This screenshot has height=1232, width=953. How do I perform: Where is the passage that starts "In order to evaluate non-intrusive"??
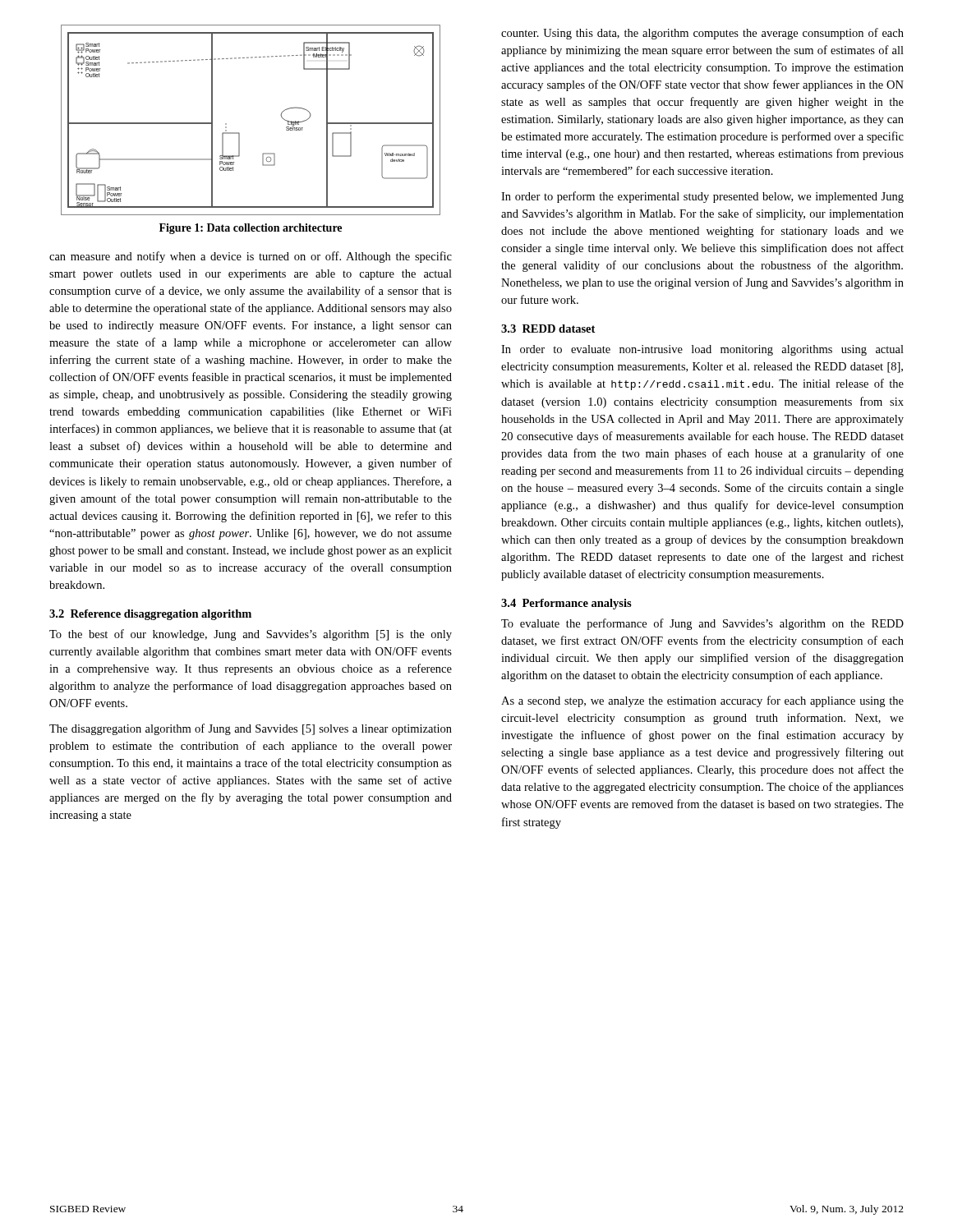702,462
